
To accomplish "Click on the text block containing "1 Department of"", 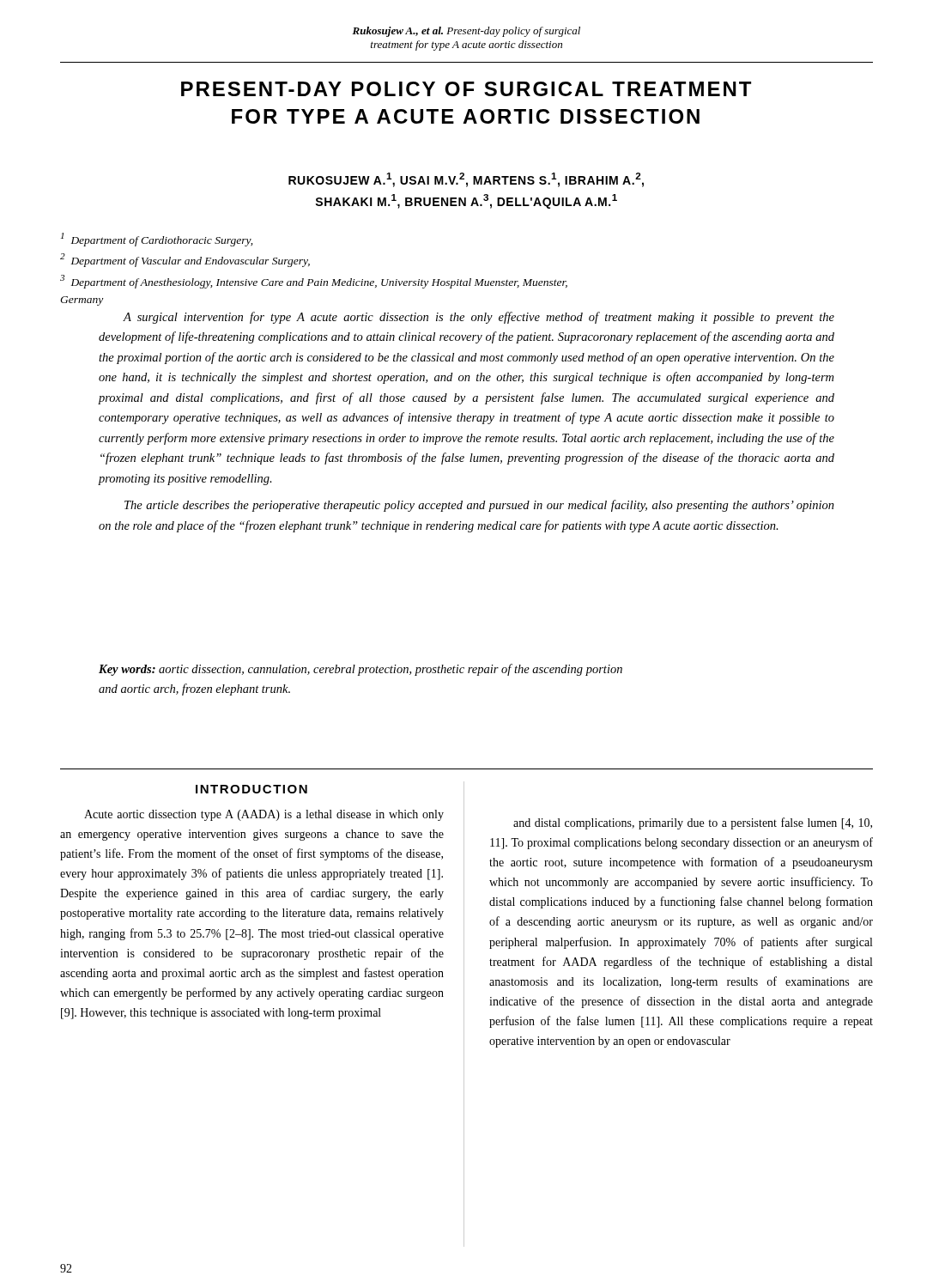I will tap(466, 269).
